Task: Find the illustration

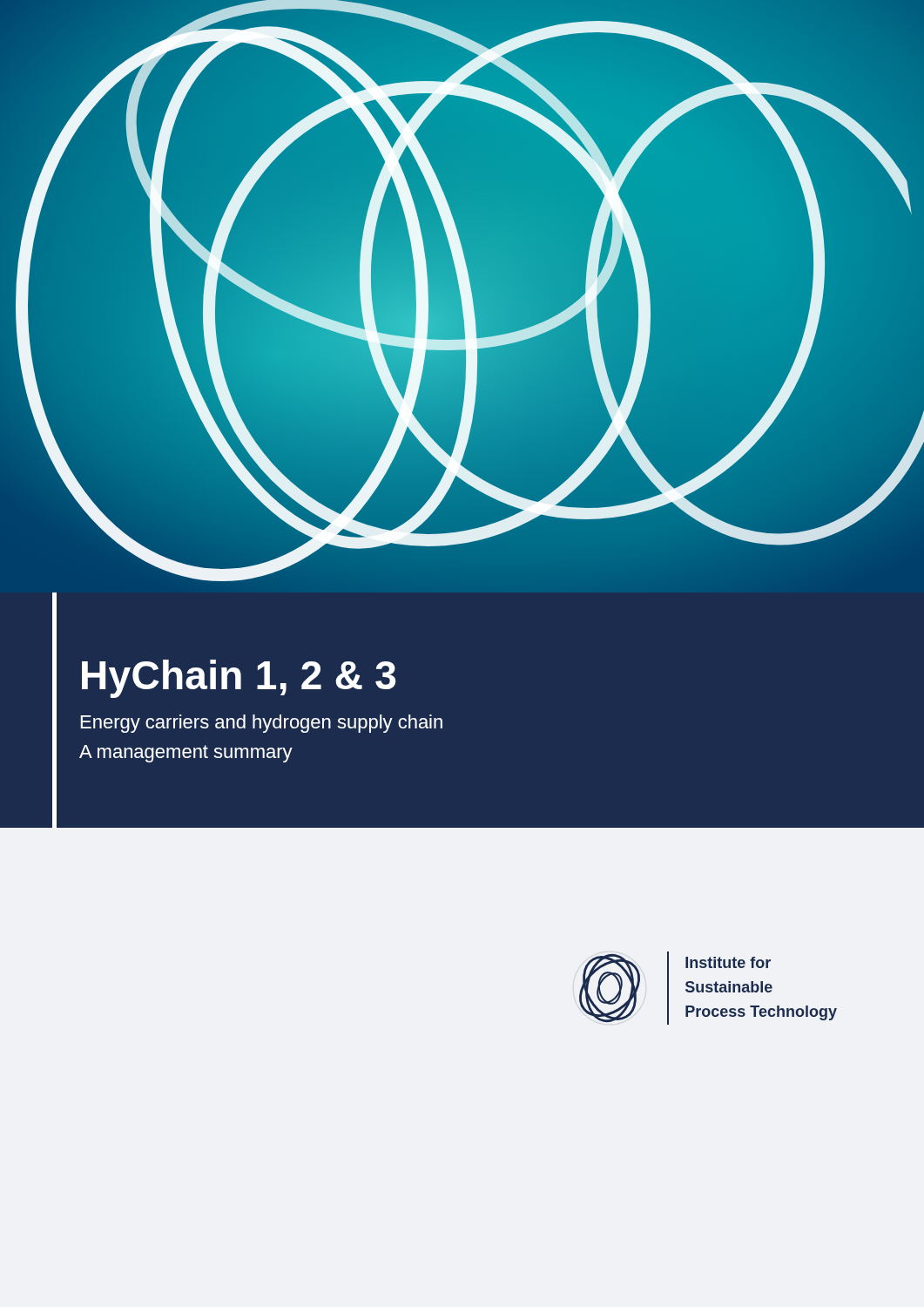Action: (x=462, y=296)
